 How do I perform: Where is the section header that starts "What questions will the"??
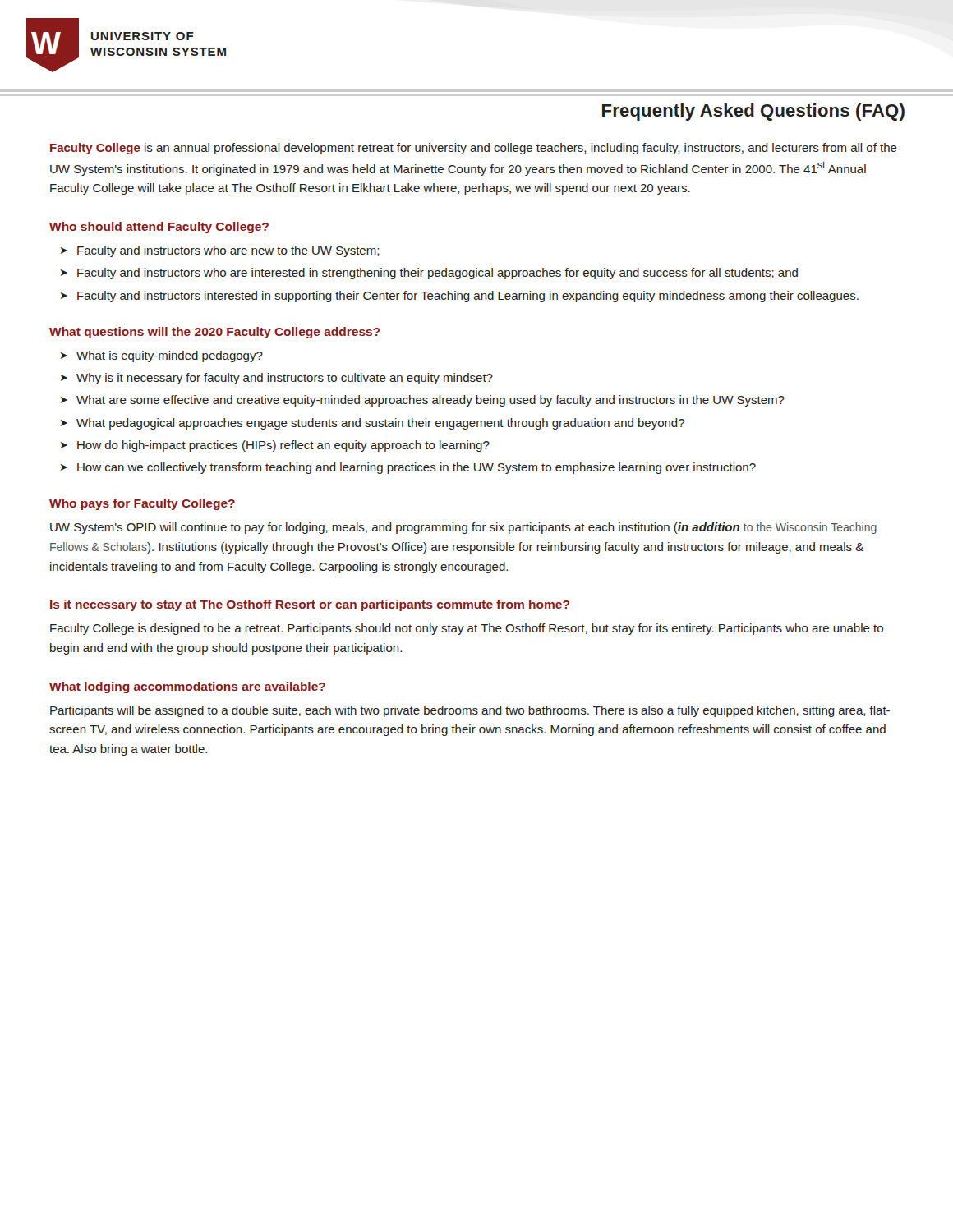pos(215,331)
